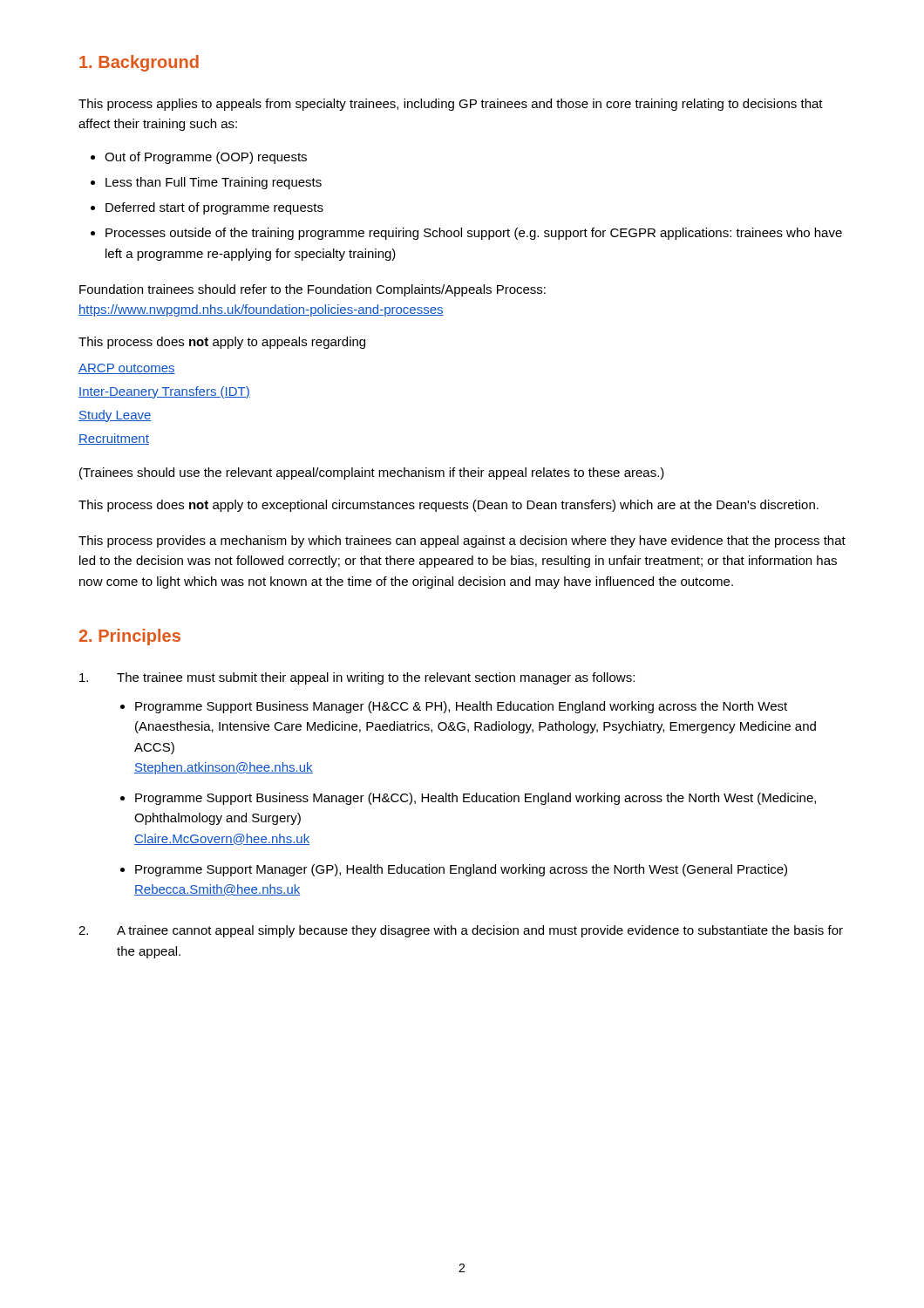Find the text block that says "A trainee cannot appeal simply because they"
The image size is (924, 1308).
click(x=480, y=940)
